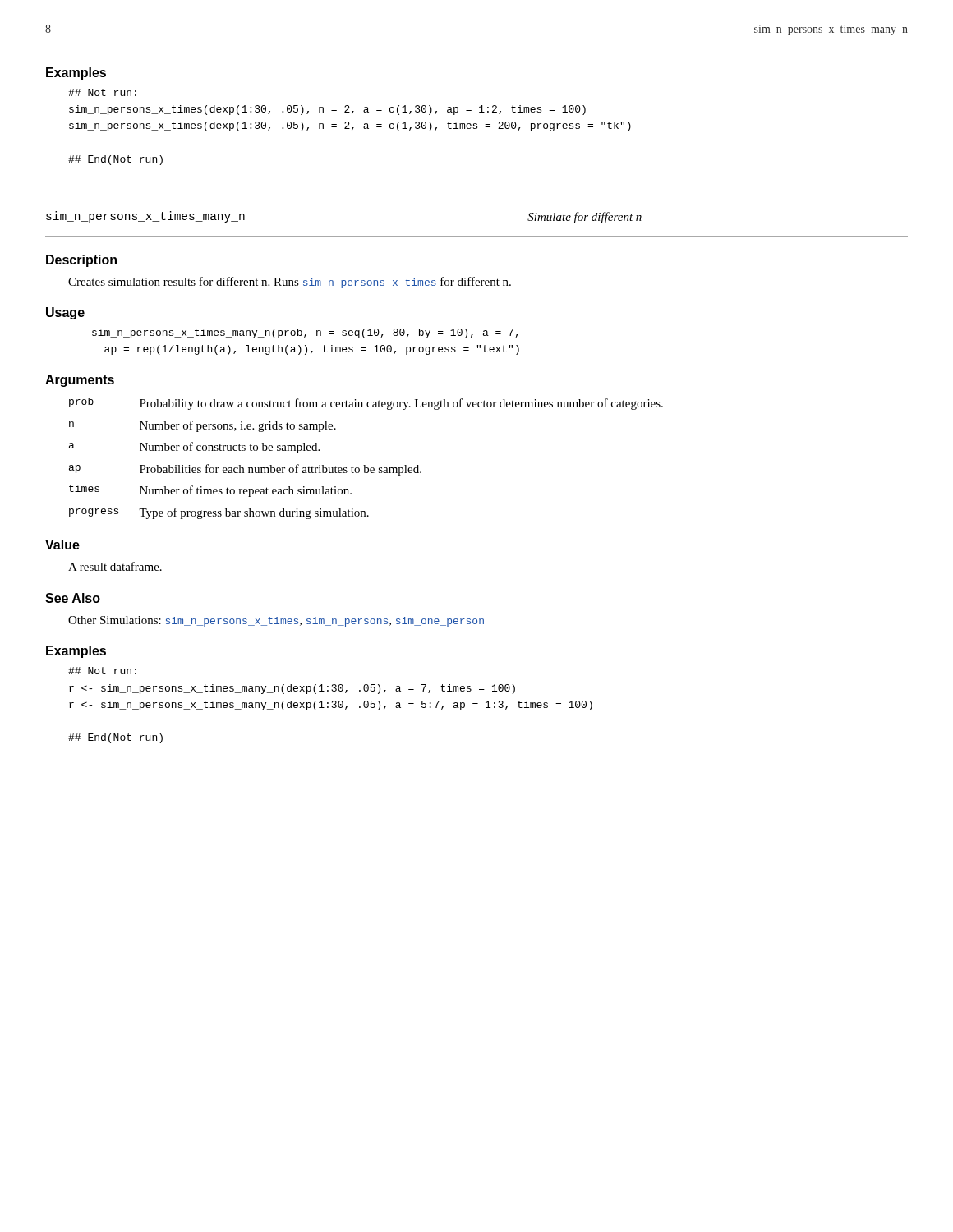Image resolution: width=953 pixels, height=1232 pixels.
Task: Locate the text block that says "Creates simulation results for different"
Action: 290,282
